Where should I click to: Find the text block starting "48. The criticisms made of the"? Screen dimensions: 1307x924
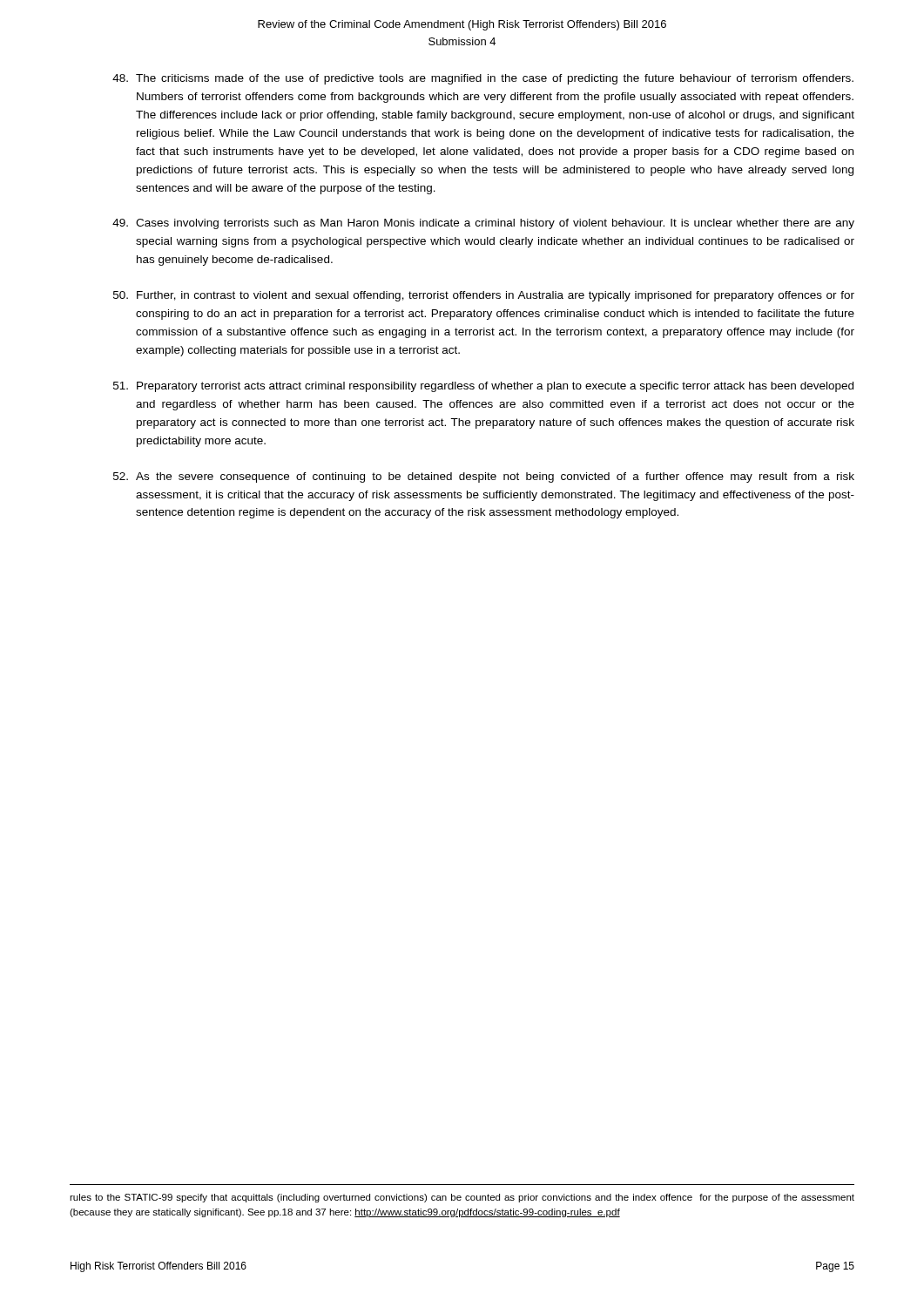pos(471,134)
